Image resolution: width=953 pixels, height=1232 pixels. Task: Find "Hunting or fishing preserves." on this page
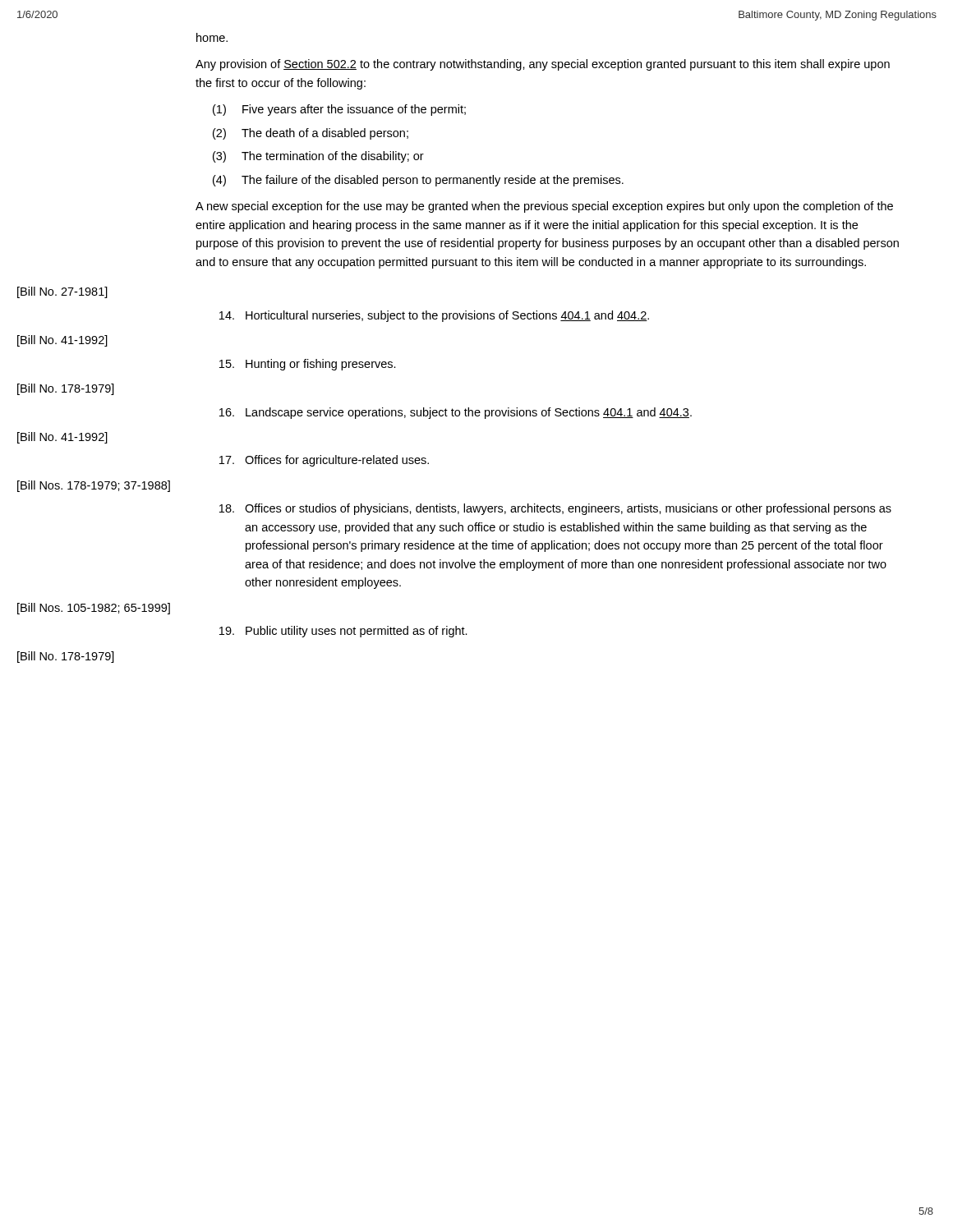point(296,364)
